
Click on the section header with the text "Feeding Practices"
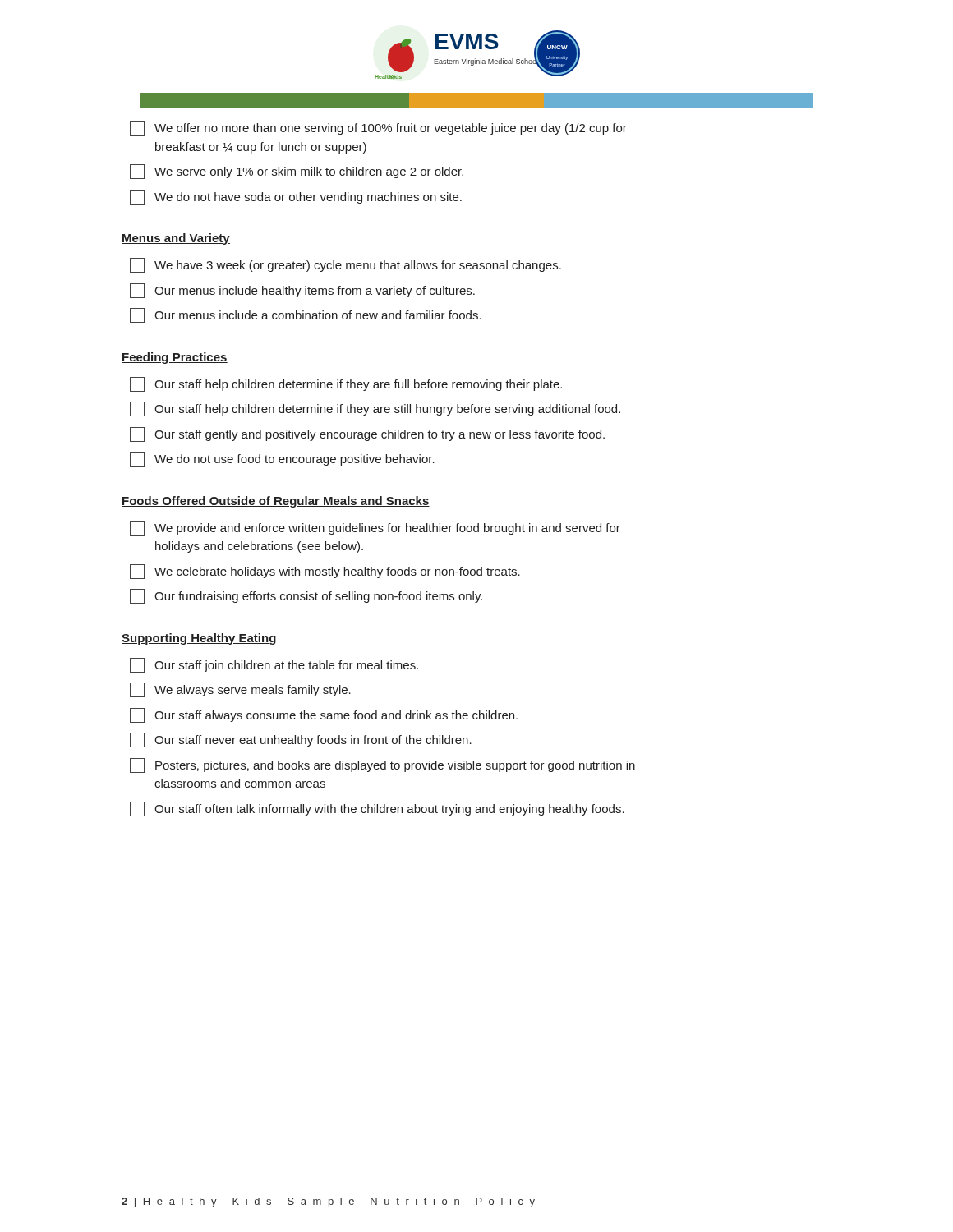click(174, 356)
